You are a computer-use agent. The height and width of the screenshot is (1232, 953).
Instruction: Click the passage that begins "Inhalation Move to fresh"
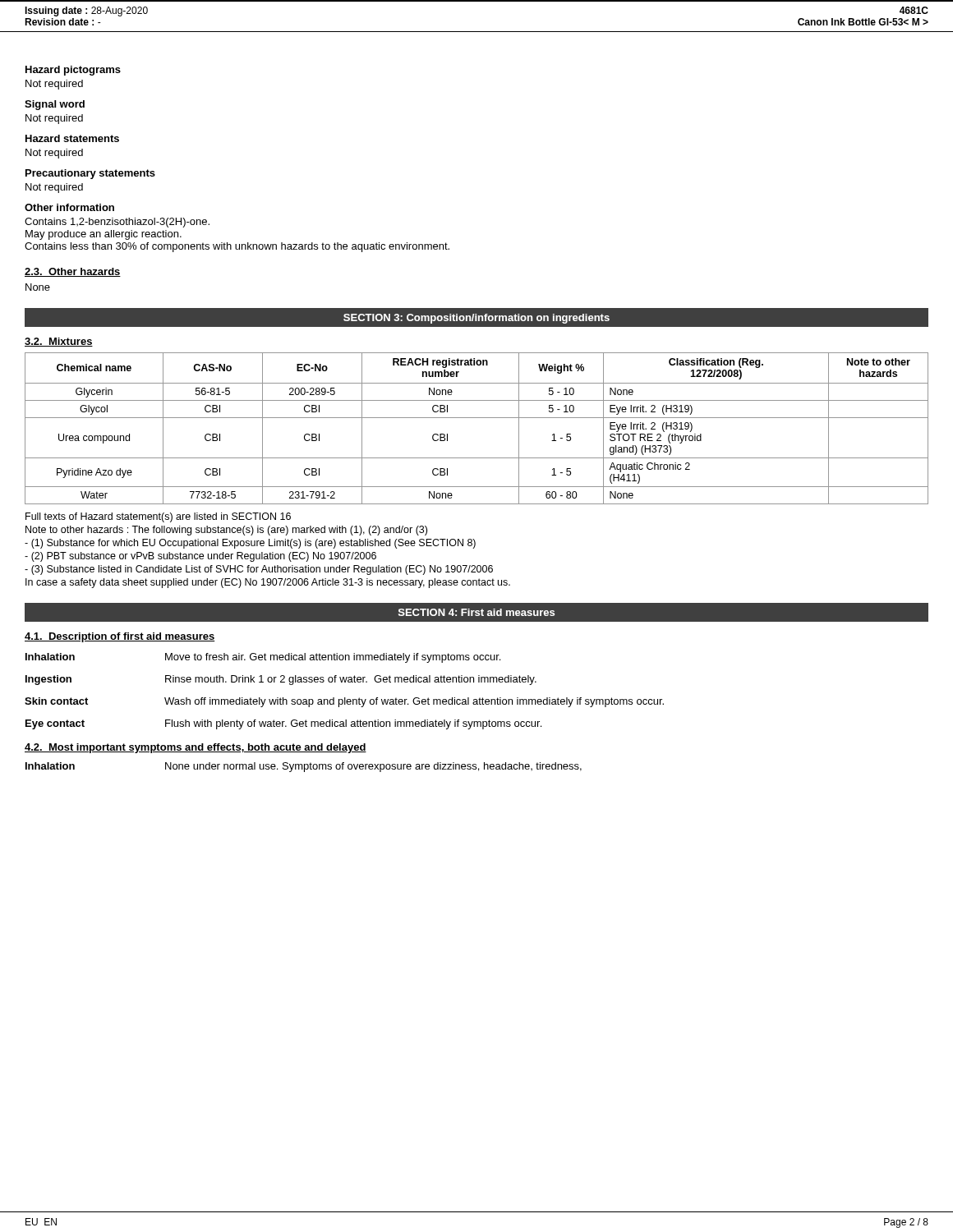pyautogui.click(x=476, y=657)
